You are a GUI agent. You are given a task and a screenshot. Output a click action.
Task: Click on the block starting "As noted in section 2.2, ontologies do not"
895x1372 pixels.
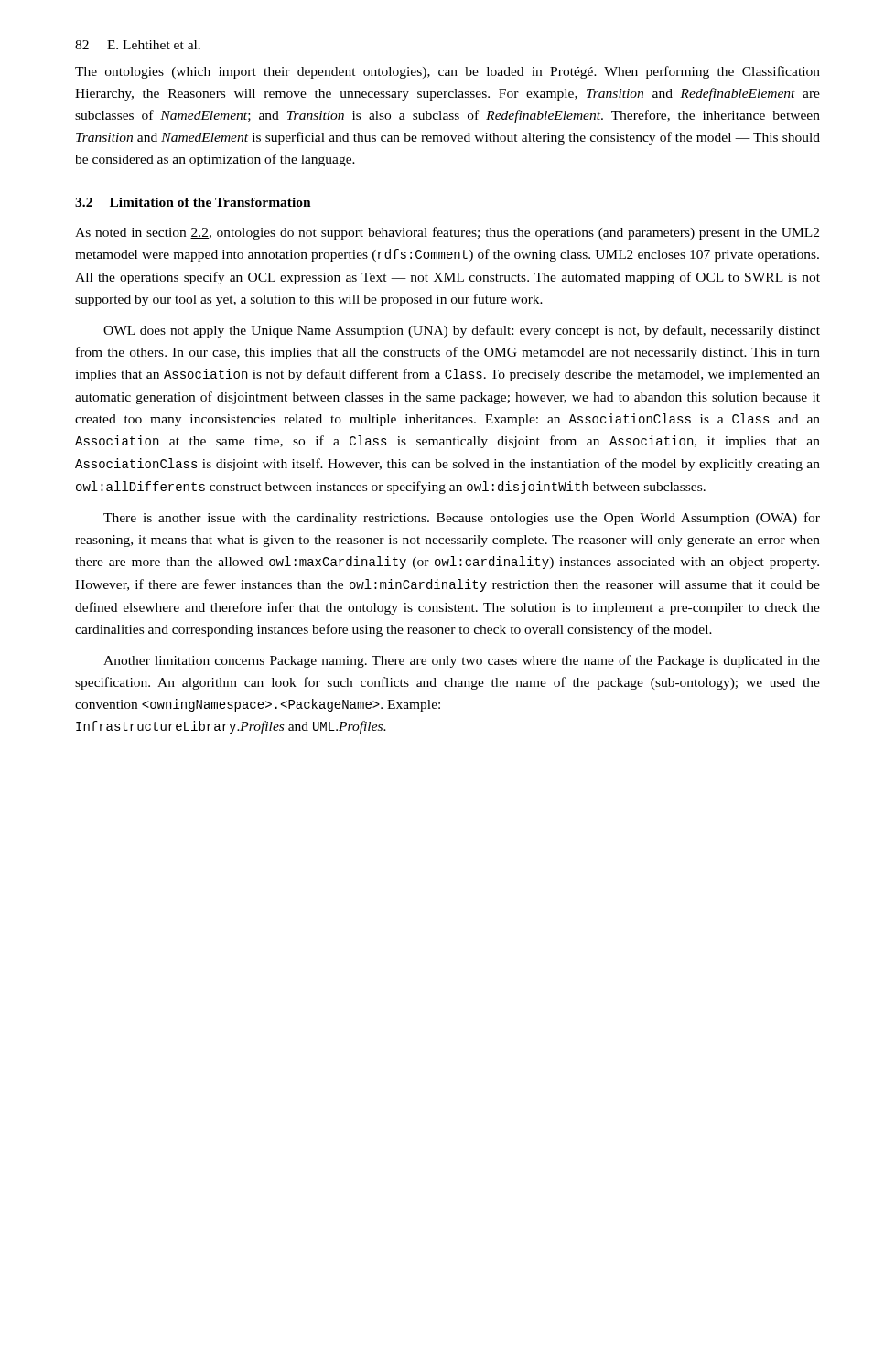(x=448, y=266)
